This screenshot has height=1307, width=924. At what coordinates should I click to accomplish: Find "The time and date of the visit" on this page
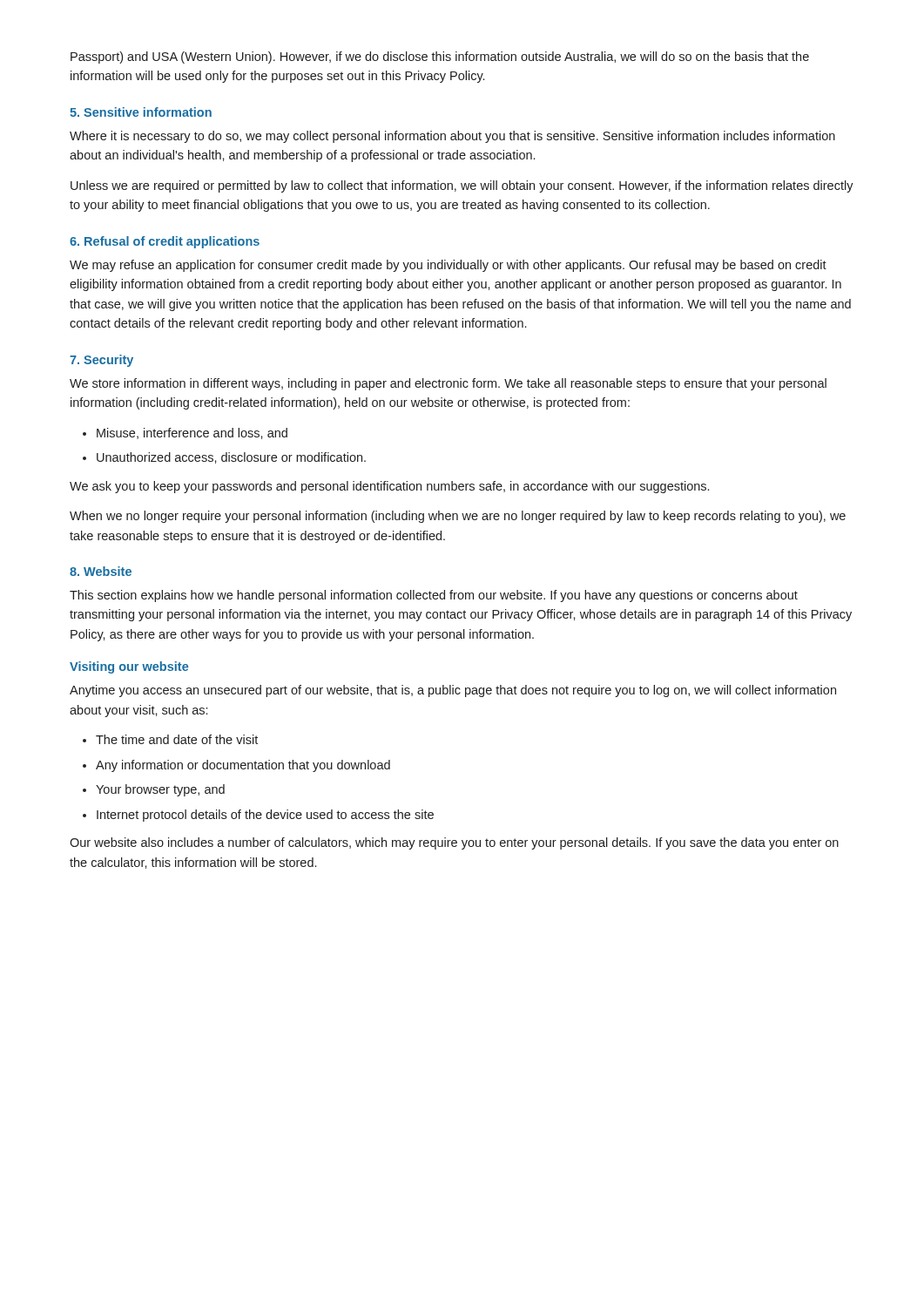click(177, 740)
